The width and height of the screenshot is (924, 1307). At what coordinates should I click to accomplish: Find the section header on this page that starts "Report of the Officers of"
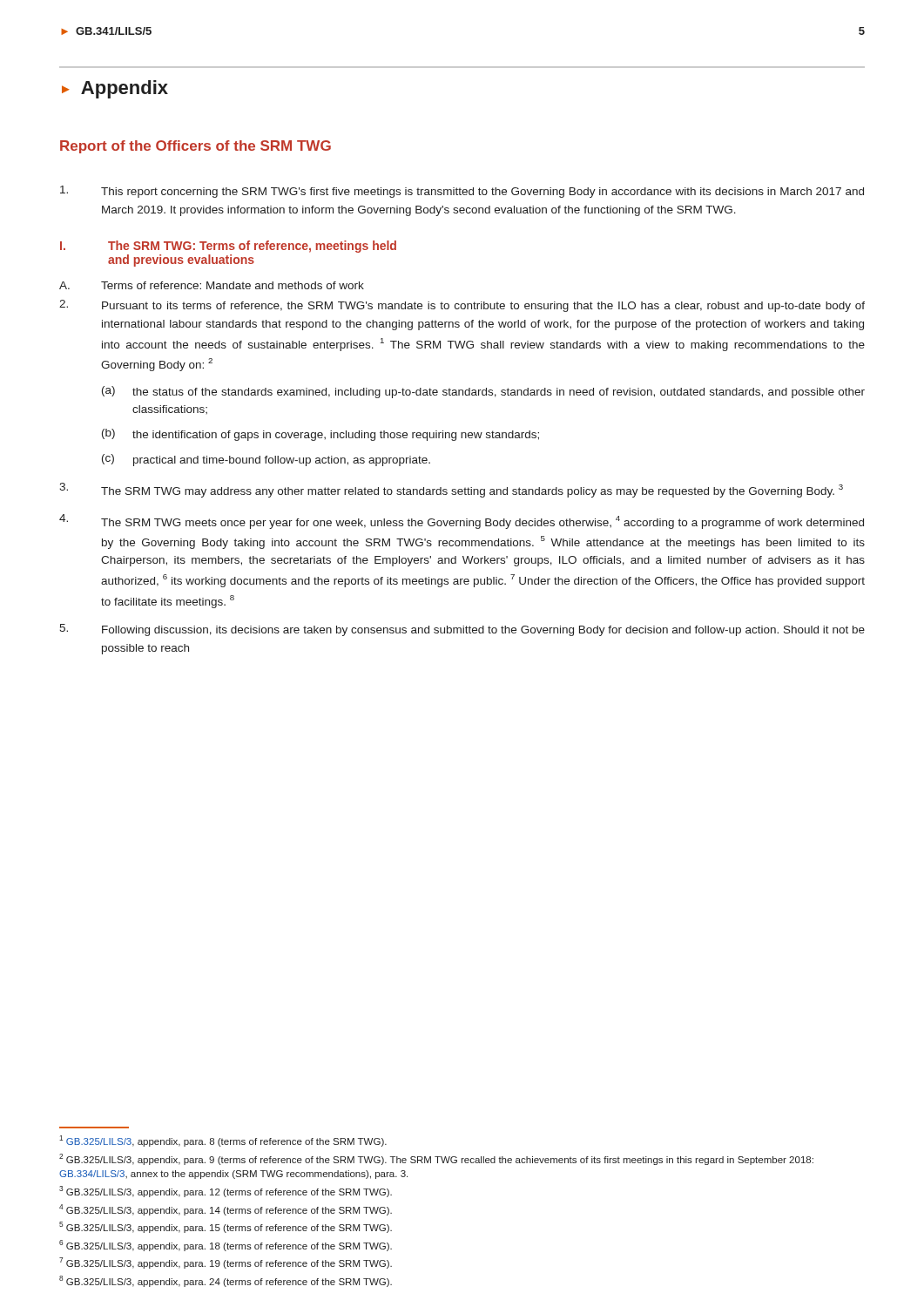coord(196,147)
